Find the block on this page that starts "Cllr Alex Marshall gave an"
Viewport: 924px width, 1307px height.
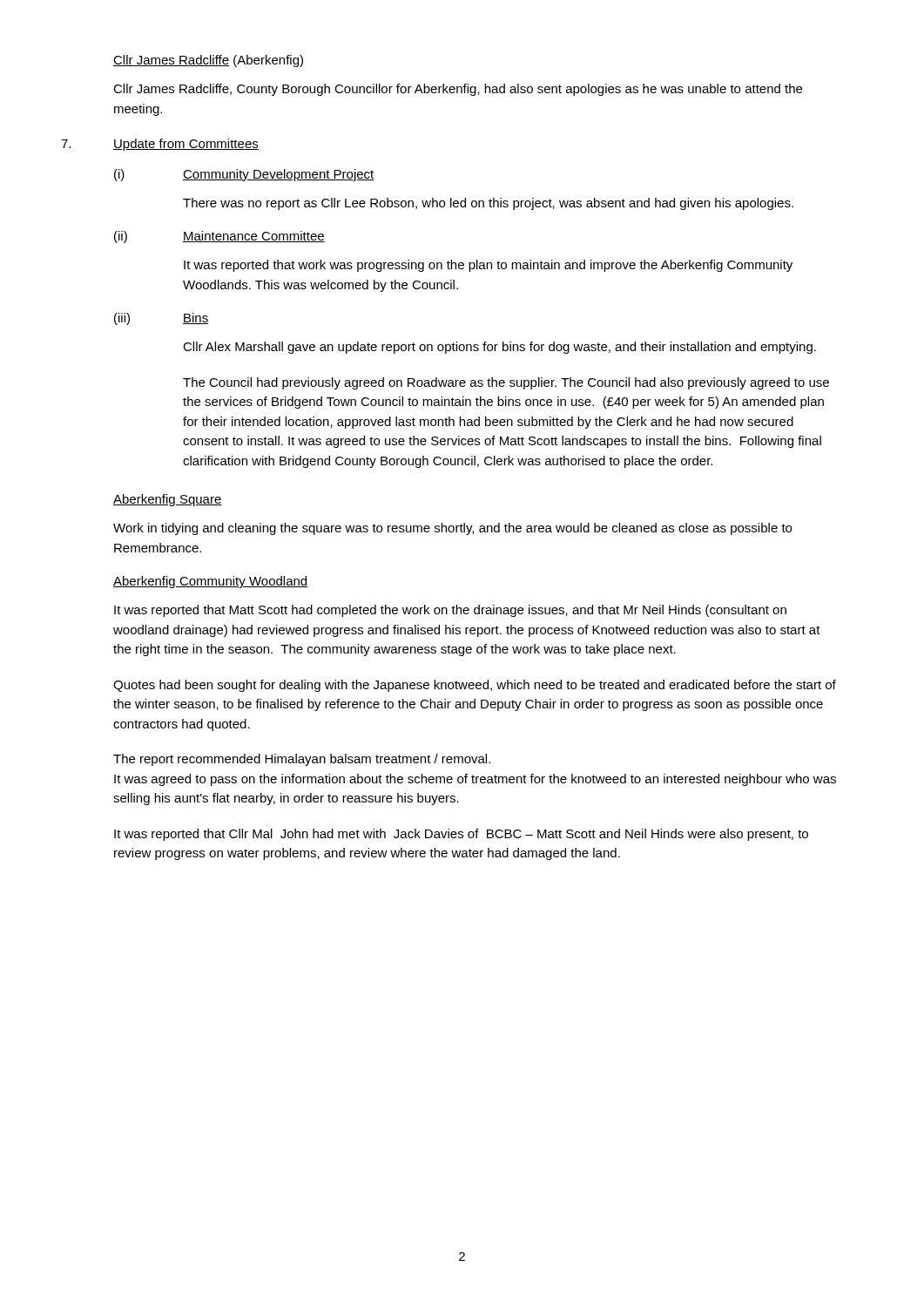500,346
